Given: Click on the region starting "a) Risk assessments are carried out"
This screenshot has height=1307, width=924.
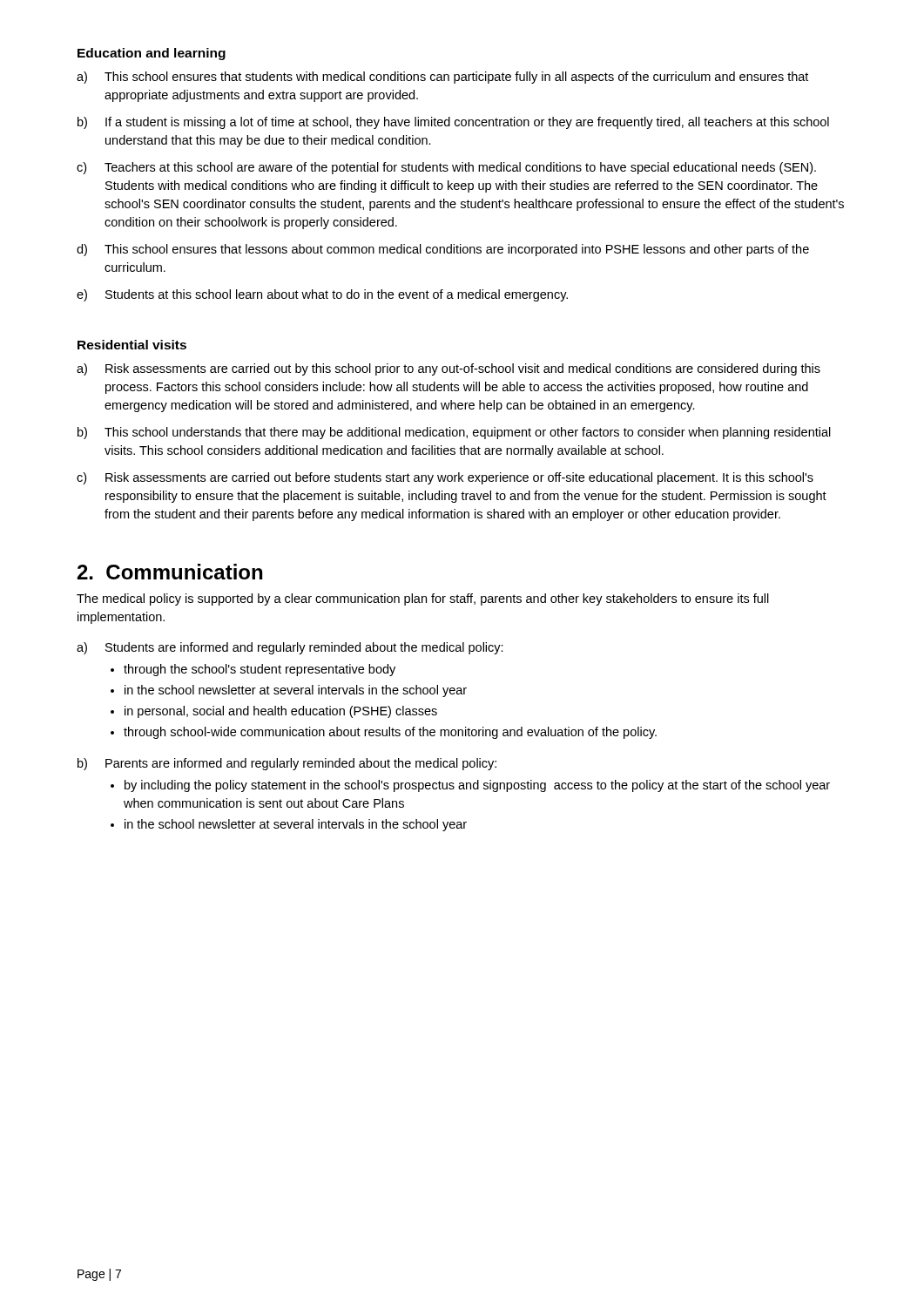Looking at the screenshot, I should 462,387.
